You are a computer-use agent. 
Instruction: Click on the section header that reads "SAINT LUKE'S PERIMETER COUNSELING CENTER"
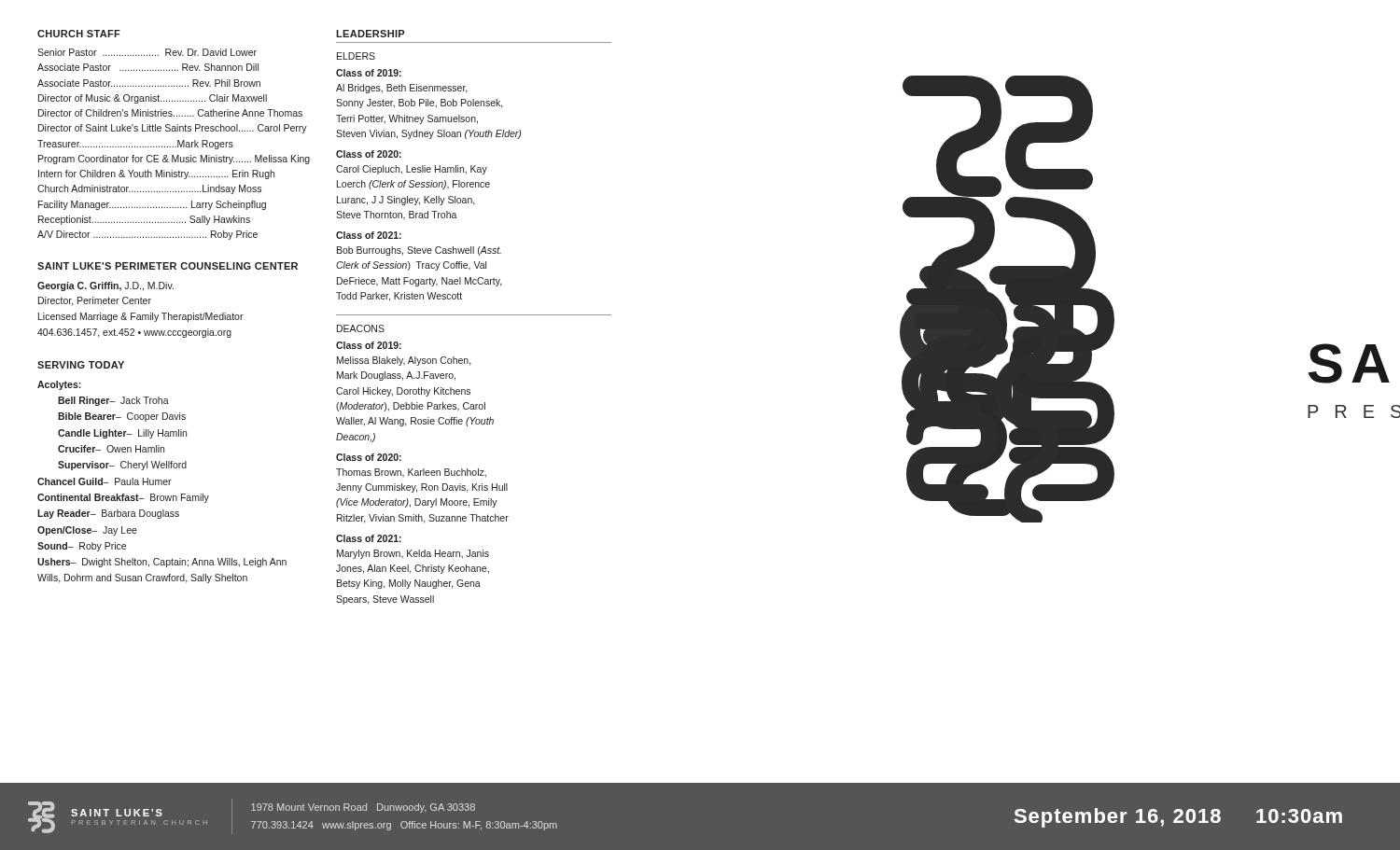click(x=168, y=266)
